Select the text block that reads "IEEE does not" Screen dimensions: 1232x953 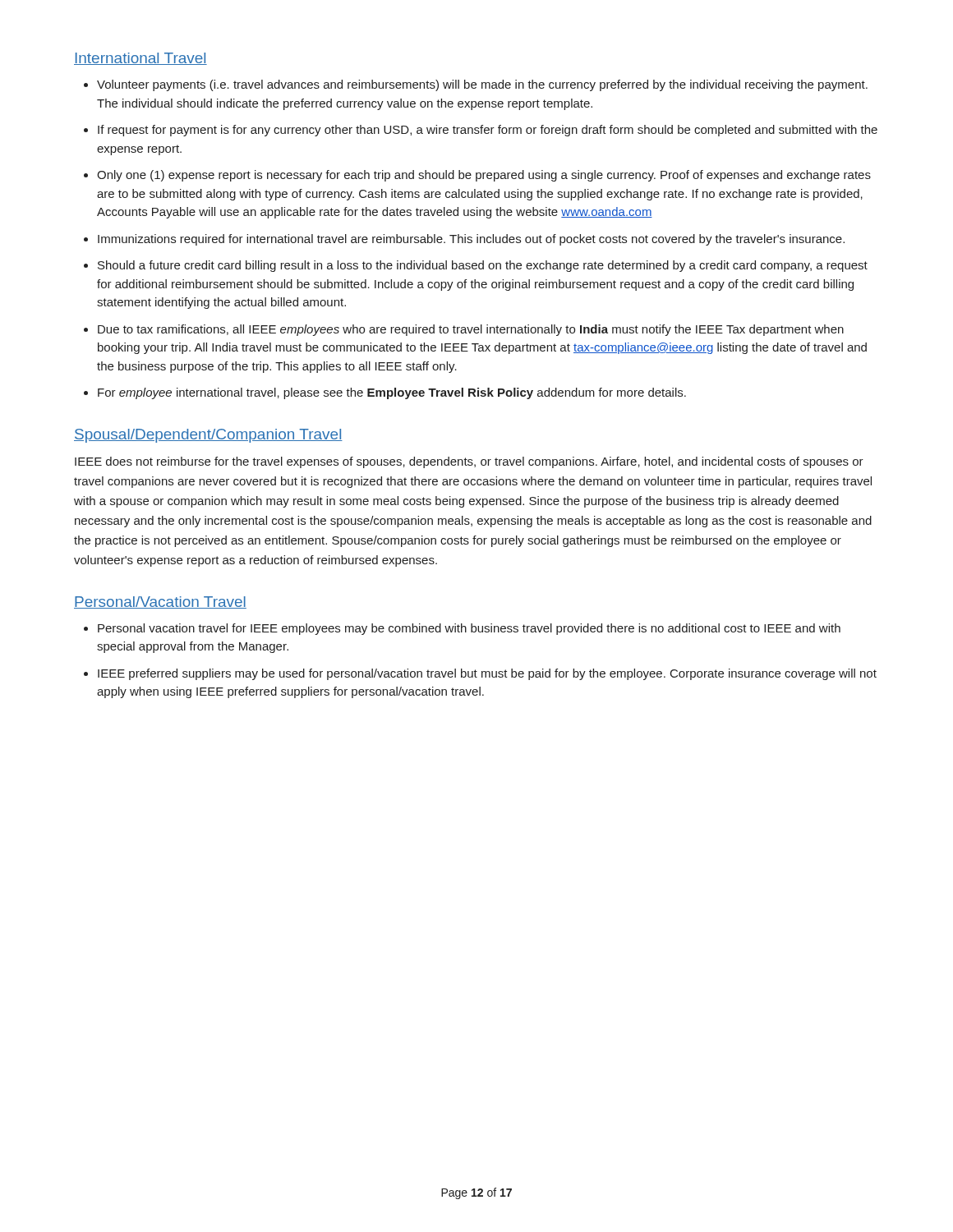[x=476, y=510]
